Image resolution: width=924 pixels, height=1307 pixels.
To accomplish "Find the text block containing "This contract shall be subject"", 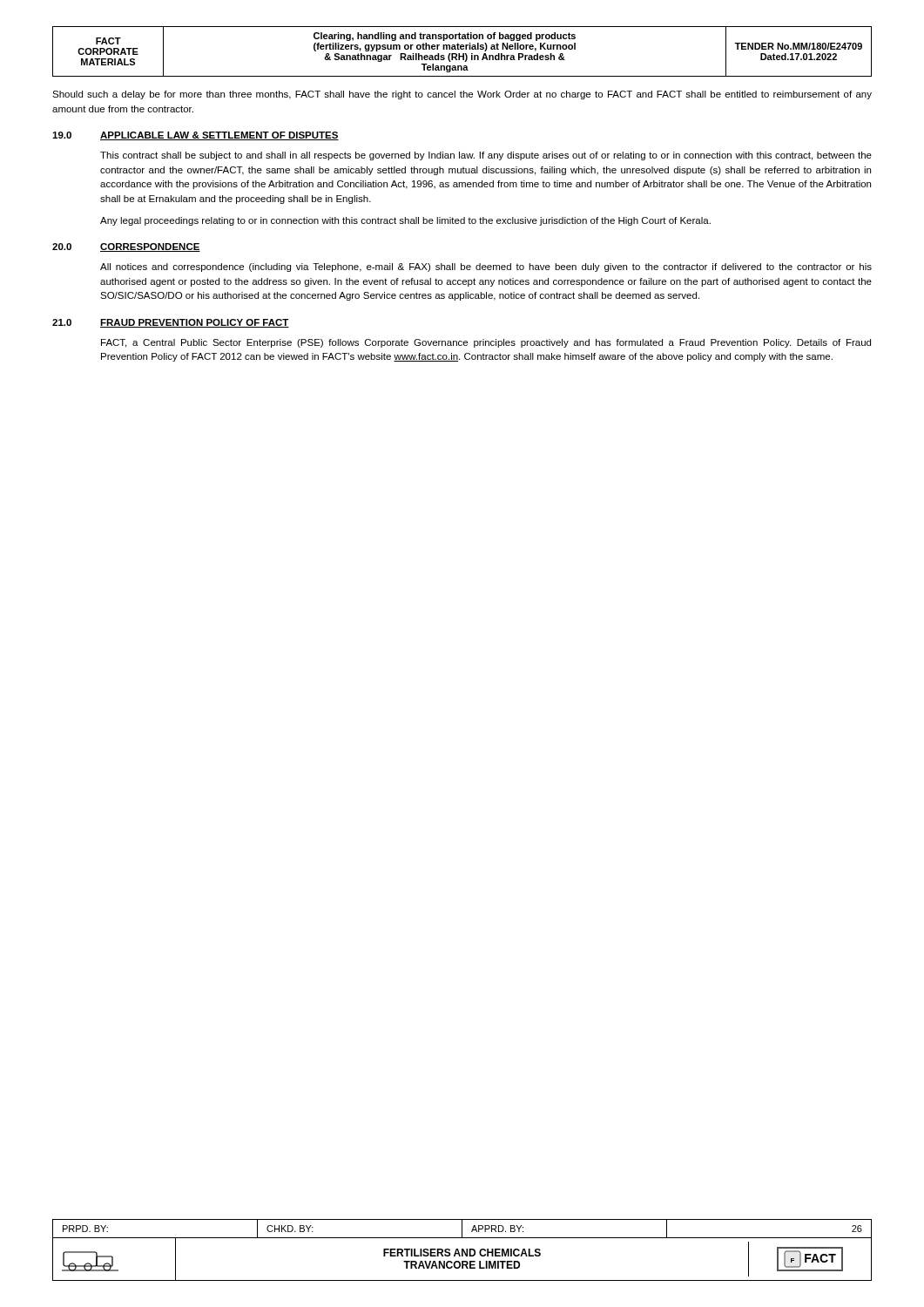I will coord(486,177).
